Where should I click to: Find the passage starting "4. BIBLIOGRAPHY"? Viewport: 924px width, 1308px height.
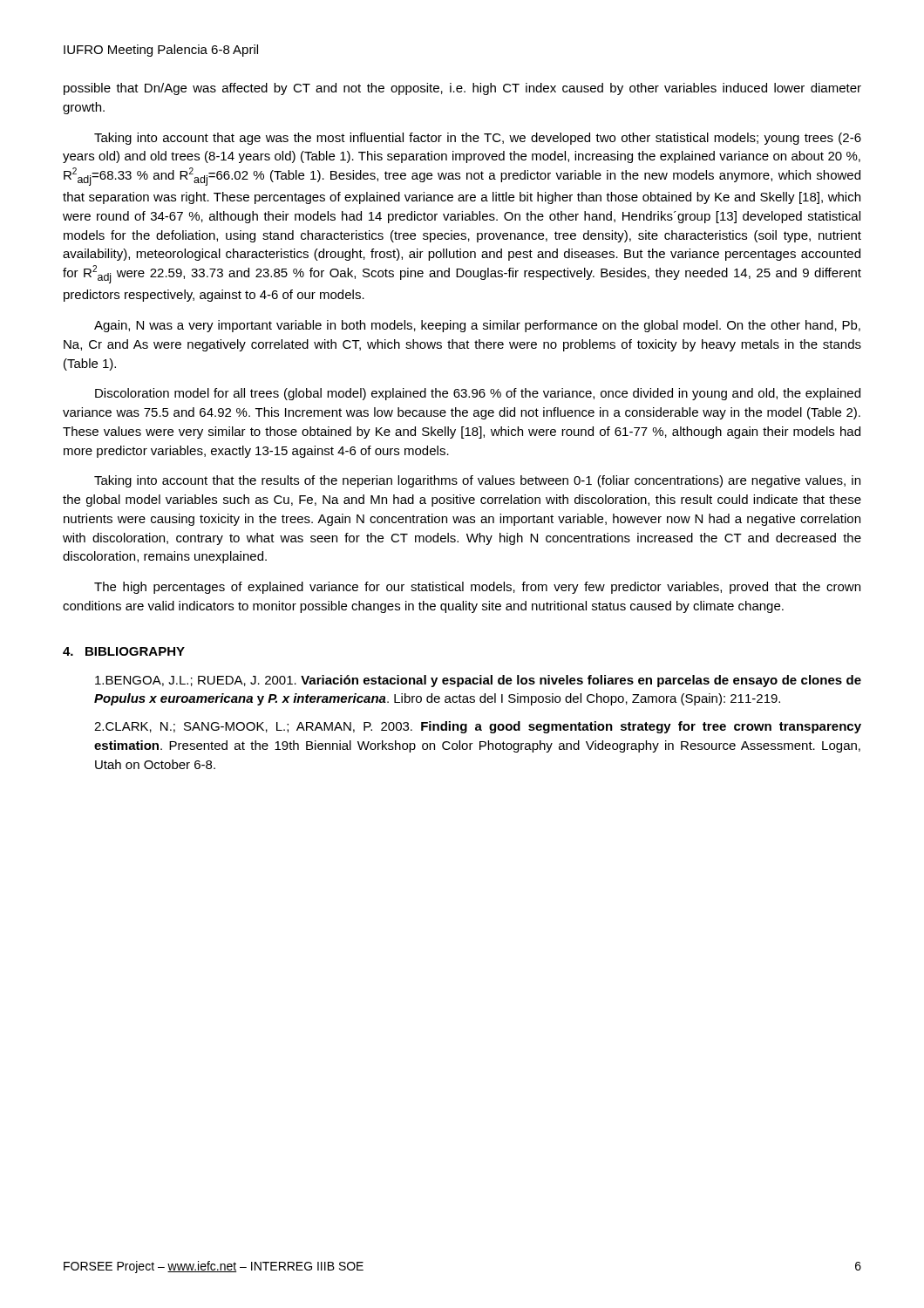tap(124, 651)
